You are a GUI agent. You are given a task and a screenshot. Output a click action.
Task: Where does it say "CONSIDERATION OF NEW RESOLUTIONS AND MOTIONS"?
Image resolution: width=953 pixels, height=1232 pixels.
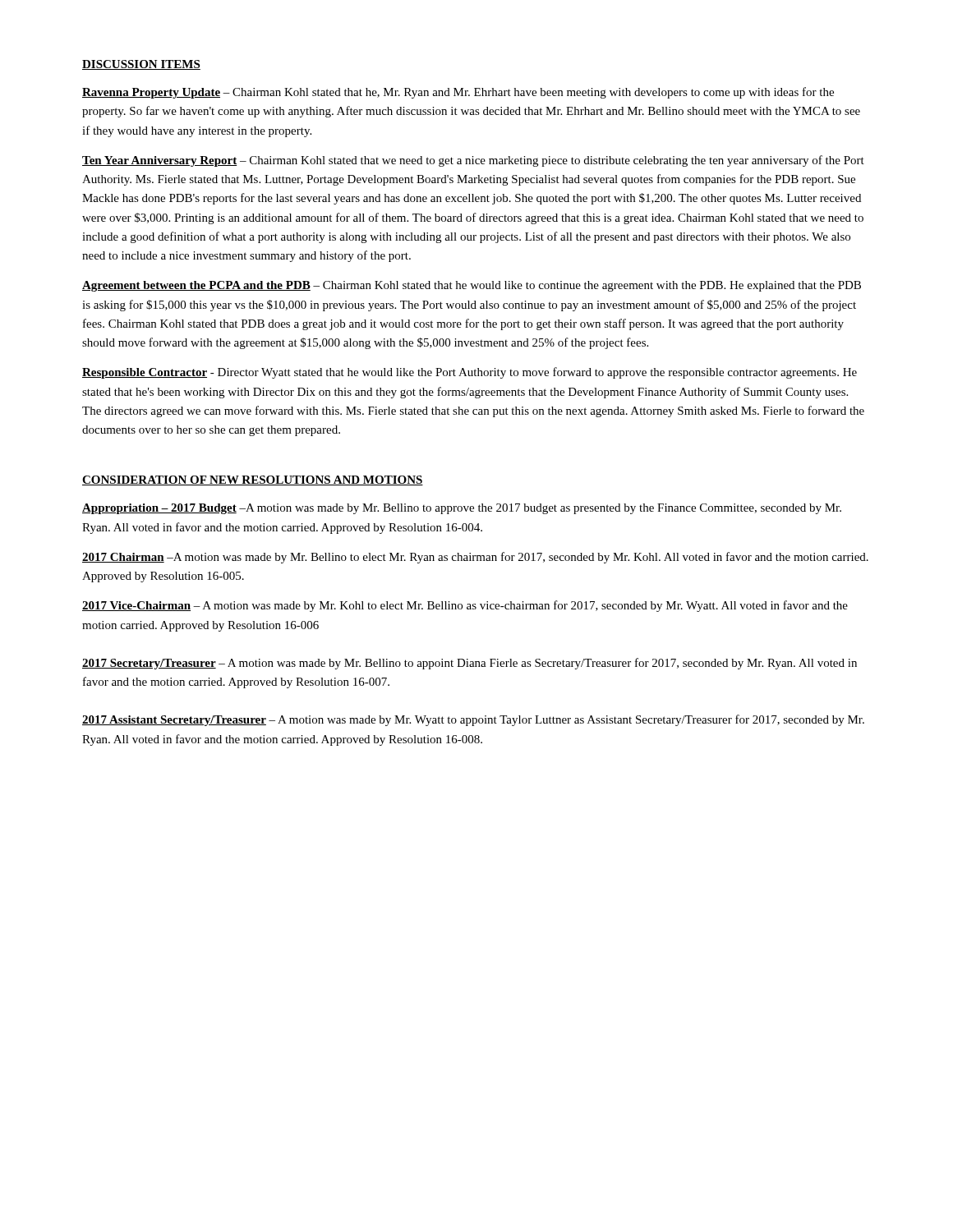(252, 480)
